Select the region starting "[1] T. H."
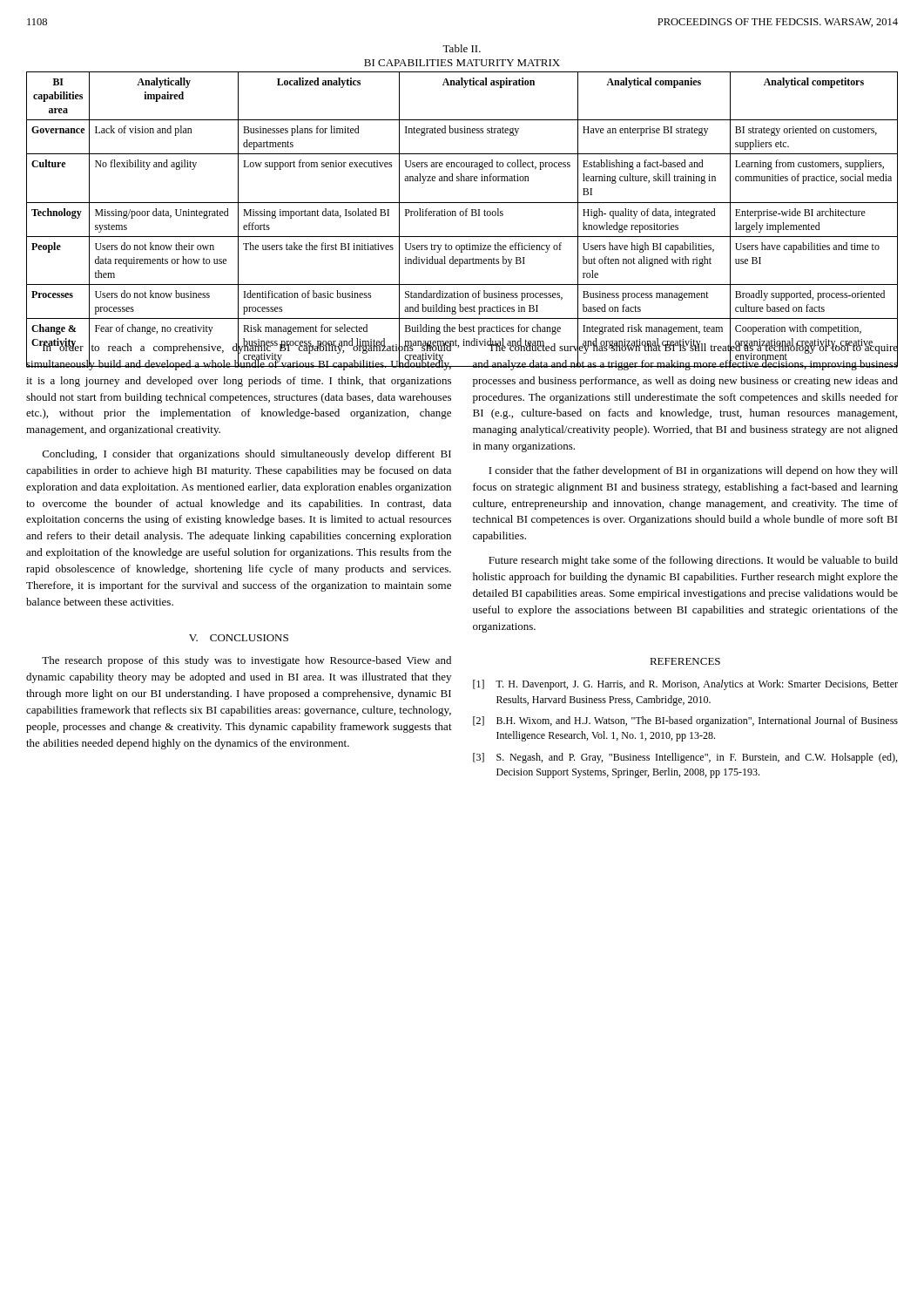Image resolution: width=924 pixels, height=1307 pixels. pos(685,692)
